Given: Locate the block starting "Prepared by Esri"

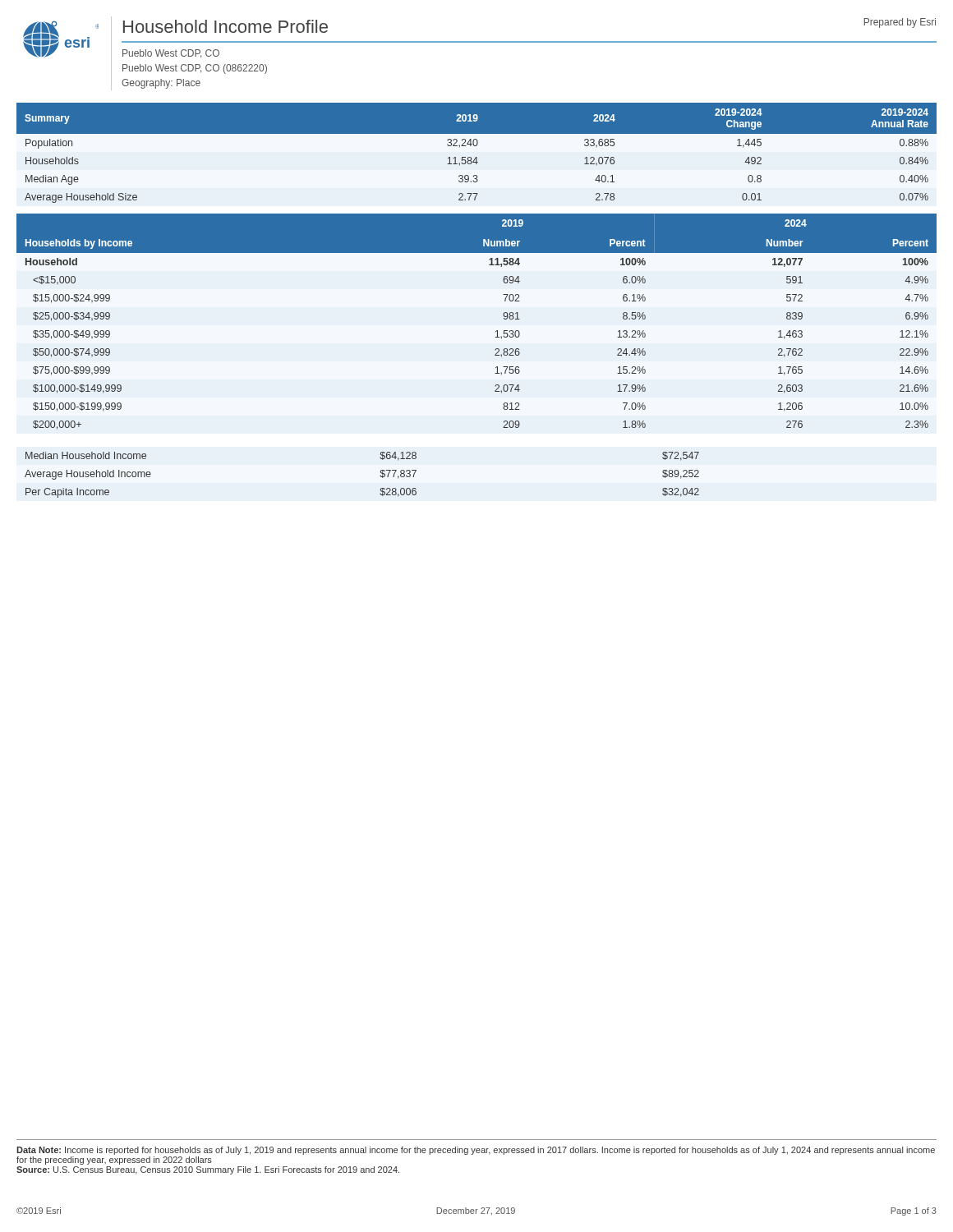Looking at the screenshot, I should tap(900, 22).
